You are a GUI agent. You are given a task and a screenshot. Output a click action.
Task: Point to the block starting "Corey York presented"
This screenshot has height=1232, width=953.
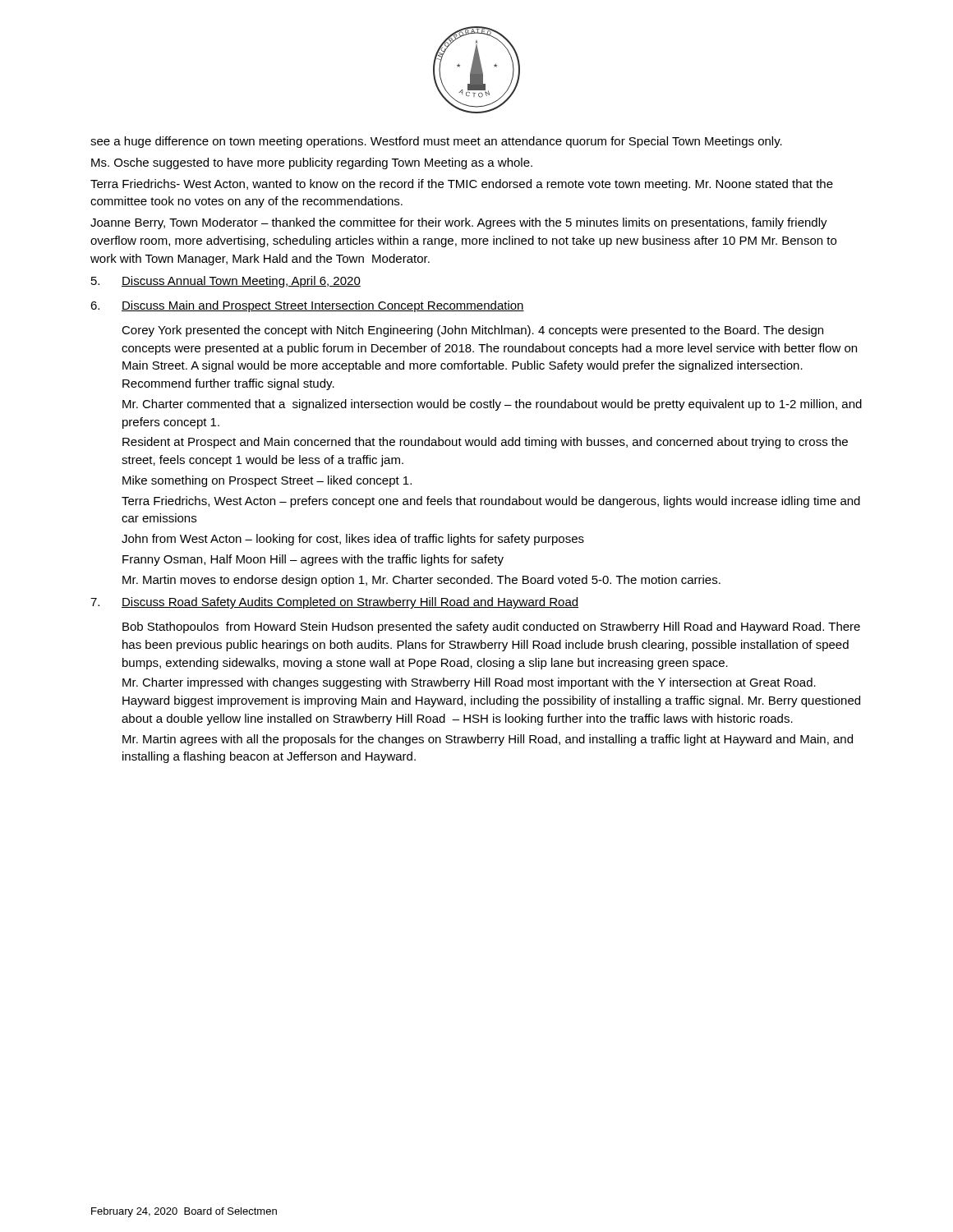point(490,356)
